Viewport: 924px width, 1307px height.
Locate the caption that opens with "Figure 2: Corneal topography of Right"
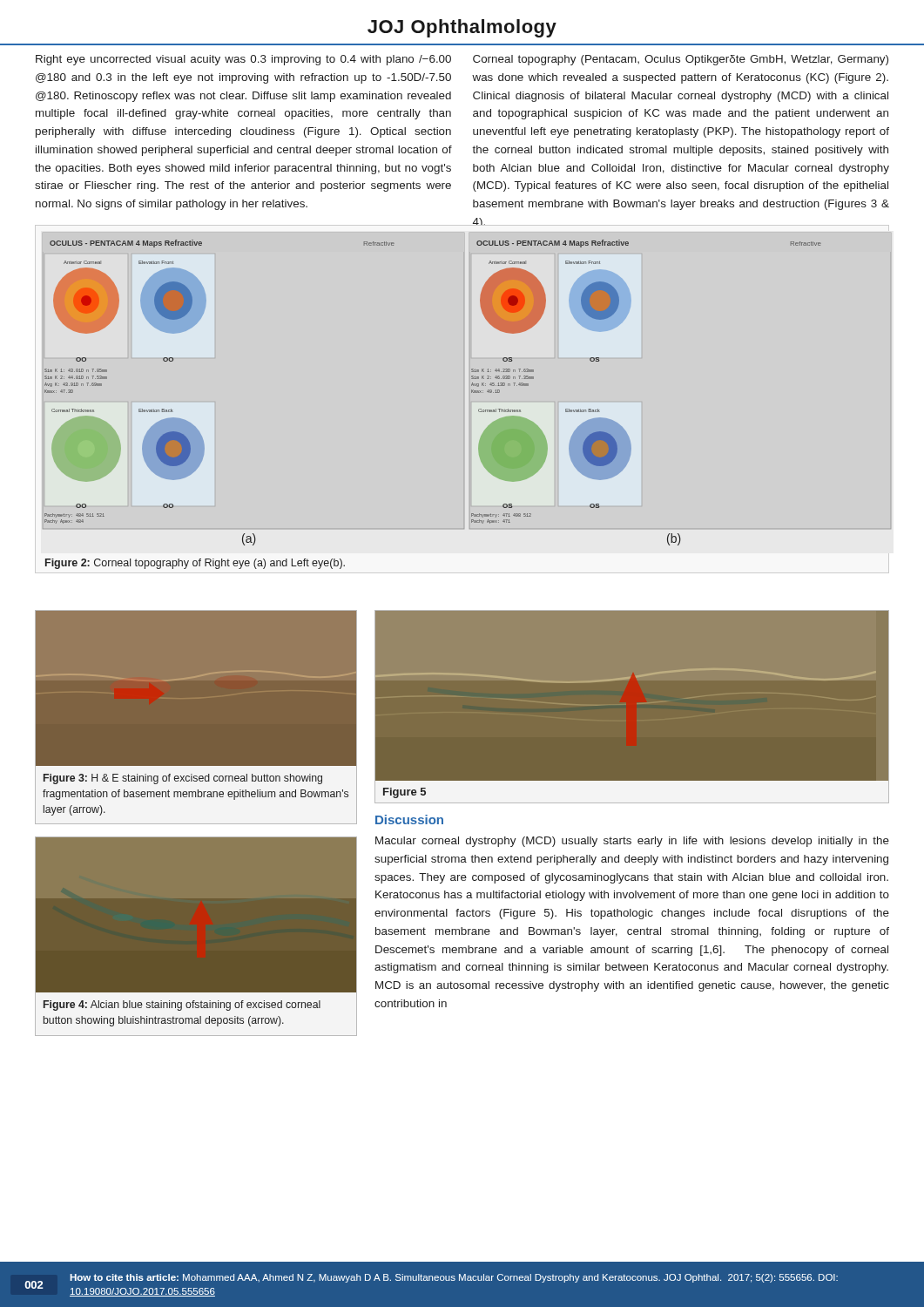(195, 563)
